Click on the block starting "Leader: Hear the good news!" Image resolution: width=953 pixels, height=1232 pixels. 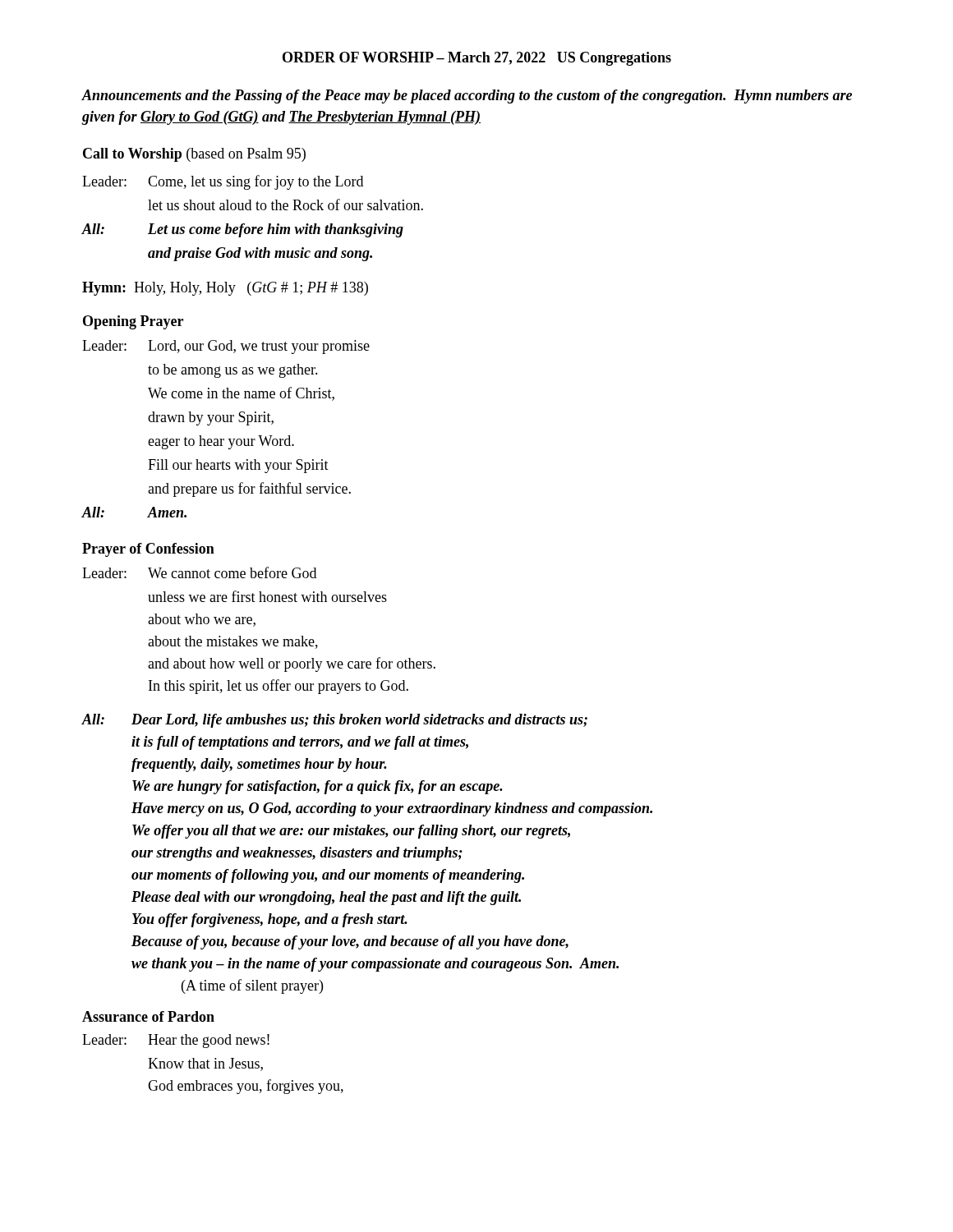coord(176,1041)
